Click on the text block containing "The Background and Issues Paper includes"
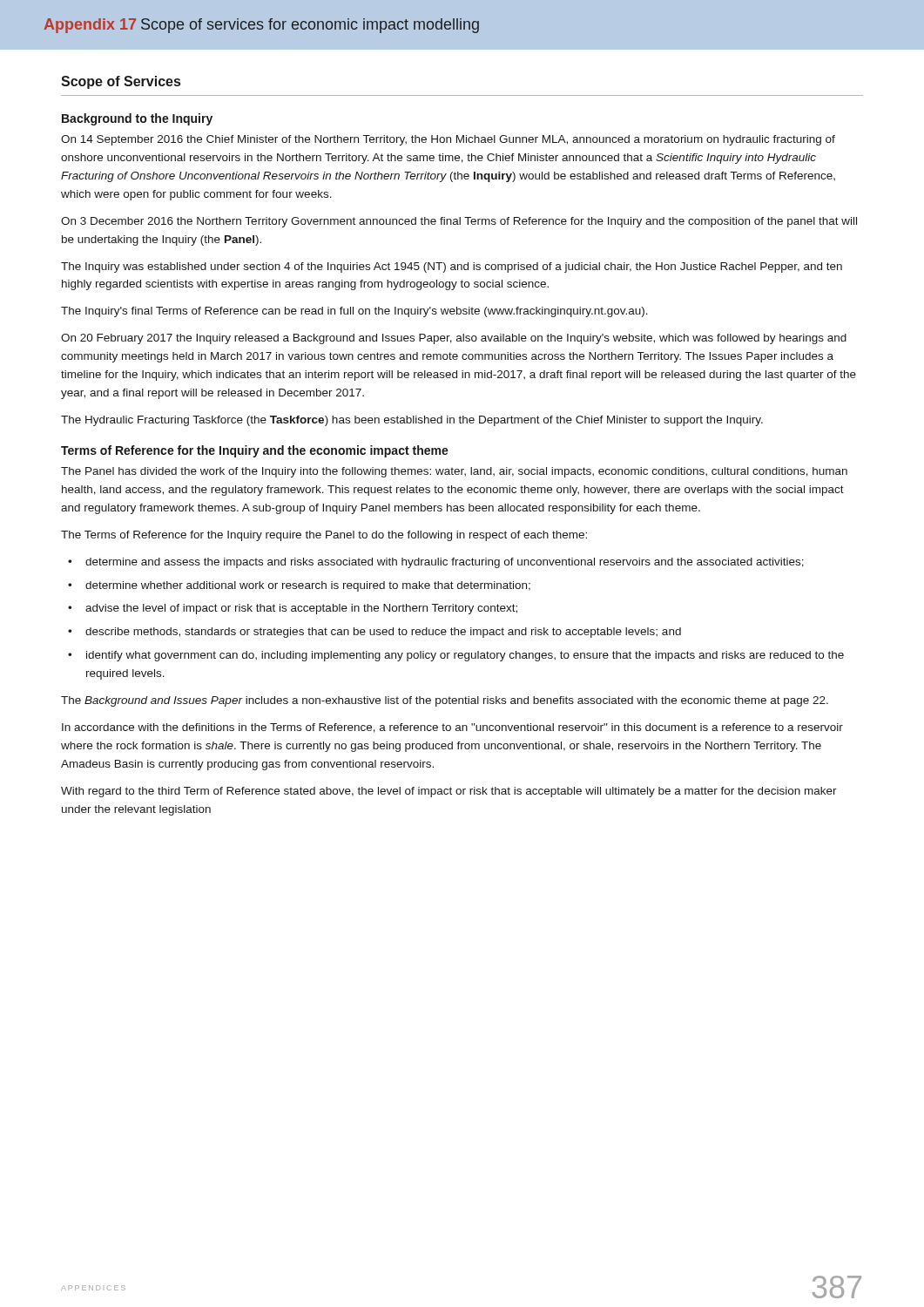This screenshot has width=924, height=1307. pyautogui.click(x=445, y=700)
